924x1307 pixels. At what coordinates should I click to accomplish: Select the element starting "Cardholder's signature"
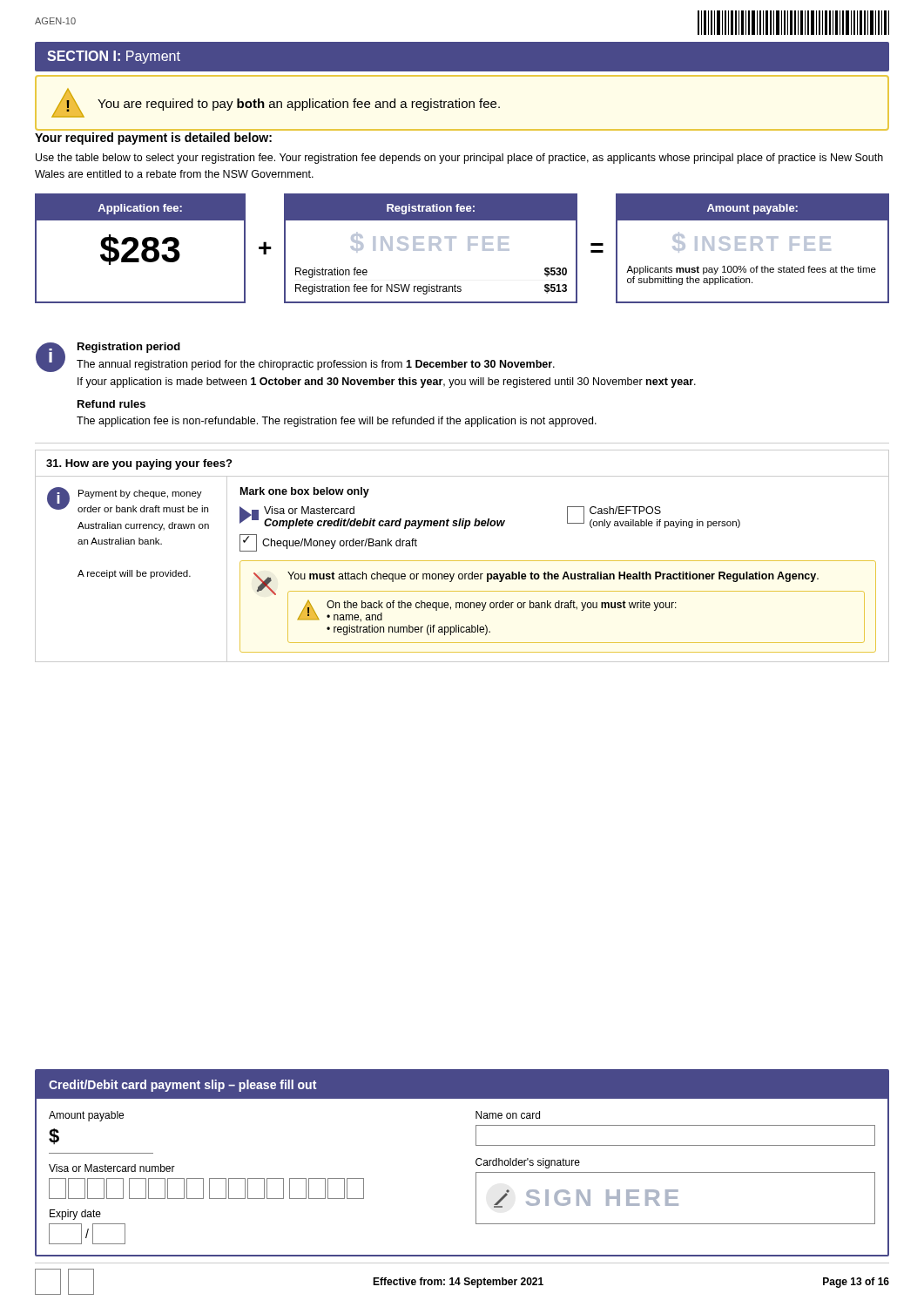pyautogui.click(x=527, y=1162)
